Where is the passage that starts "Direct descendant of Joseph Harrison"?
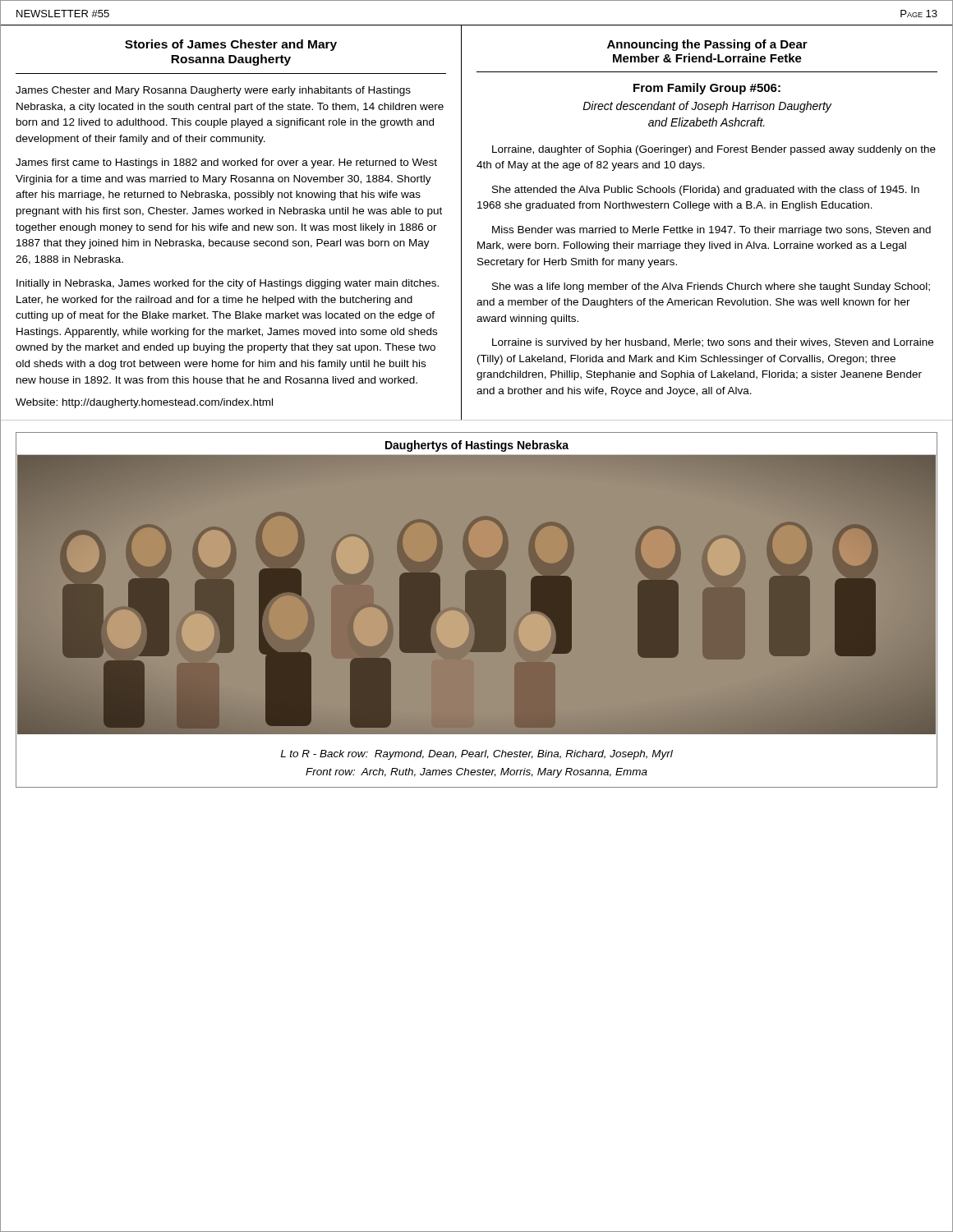953x1232 pixels. pos(707,114)
